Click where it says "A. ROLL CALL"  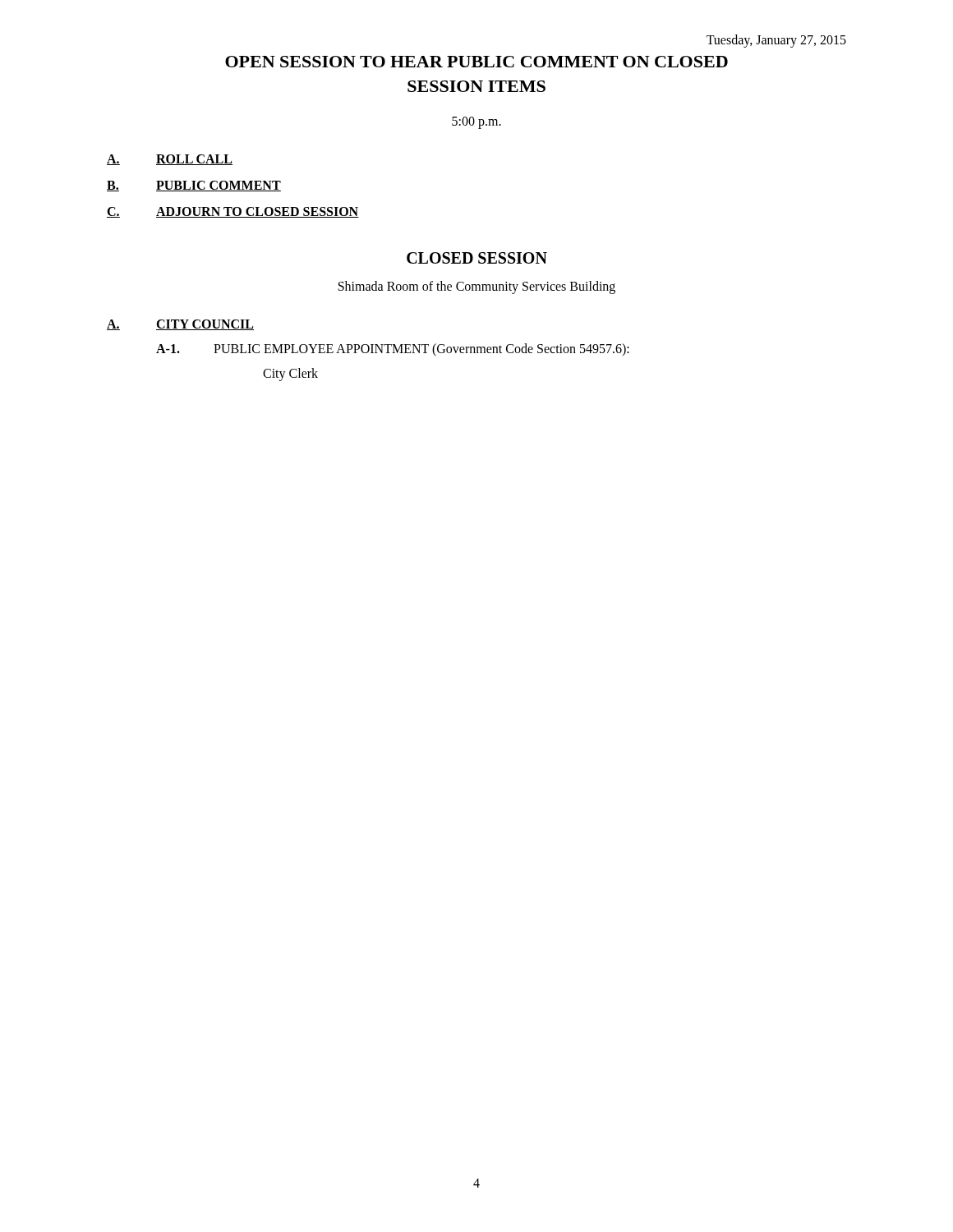point(170,160)
